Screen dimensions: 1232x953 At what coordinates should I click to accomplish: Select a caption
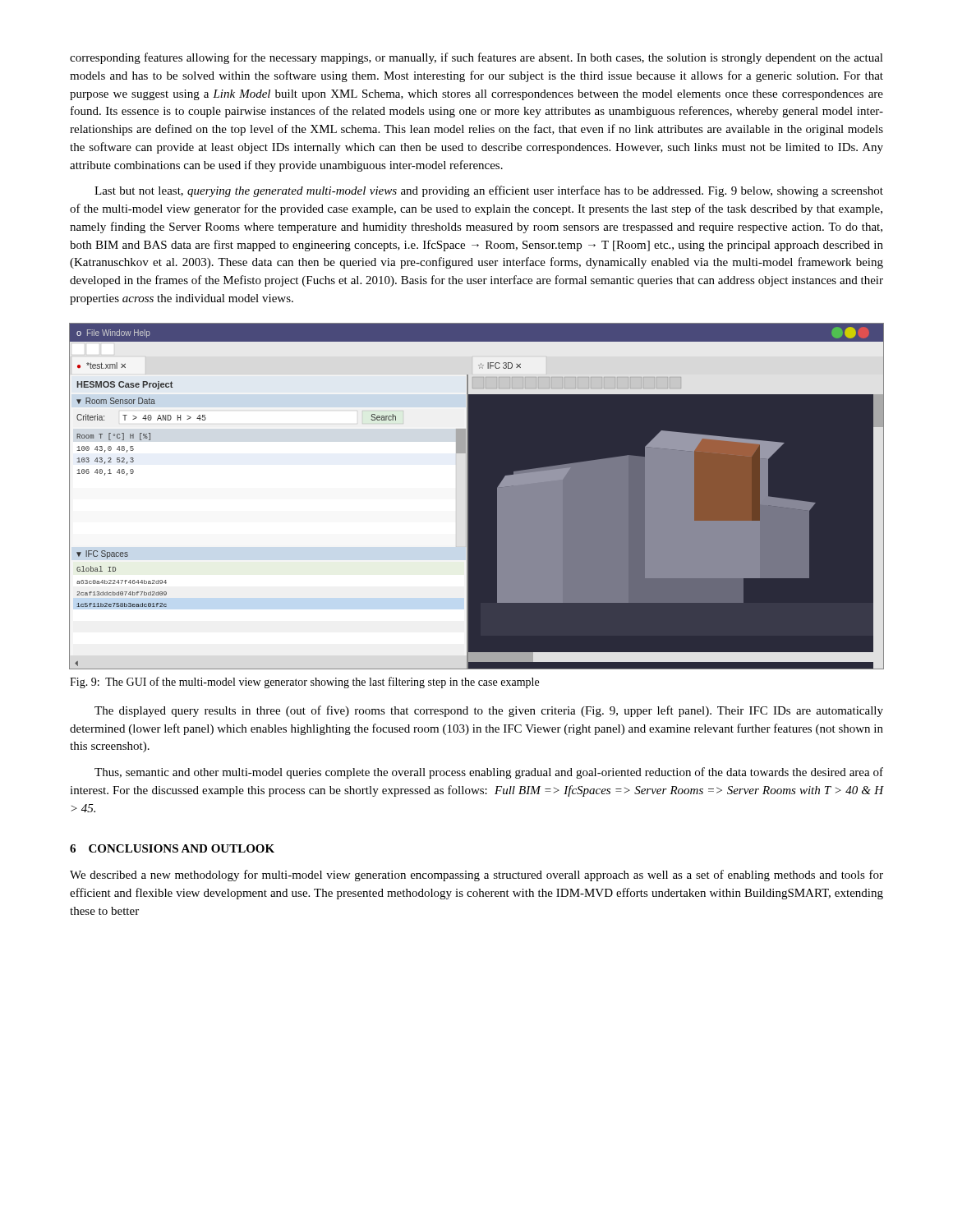(305, 682)
